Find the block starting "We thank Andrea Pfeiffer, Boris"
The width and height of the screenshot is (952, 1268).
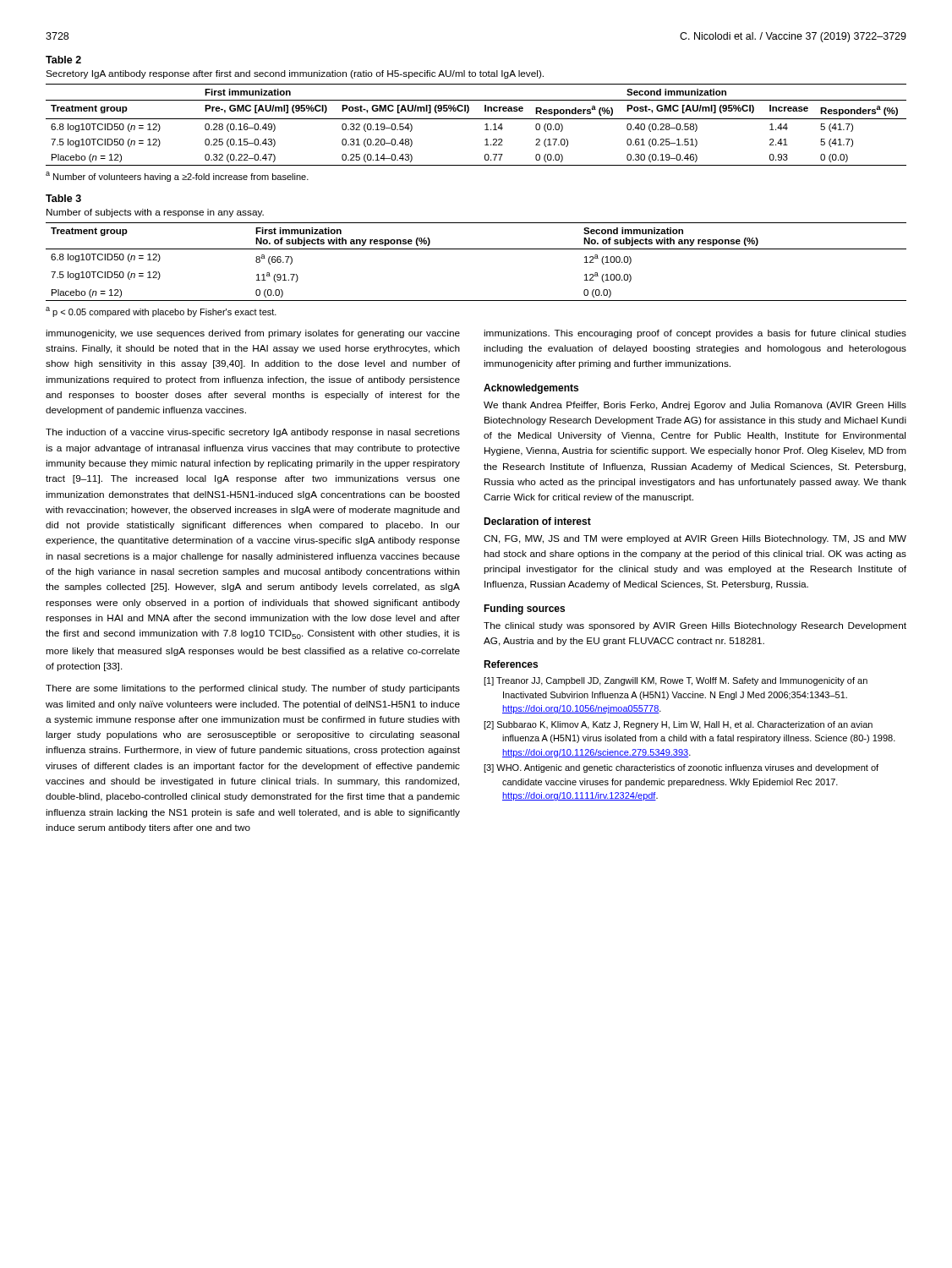695,451
